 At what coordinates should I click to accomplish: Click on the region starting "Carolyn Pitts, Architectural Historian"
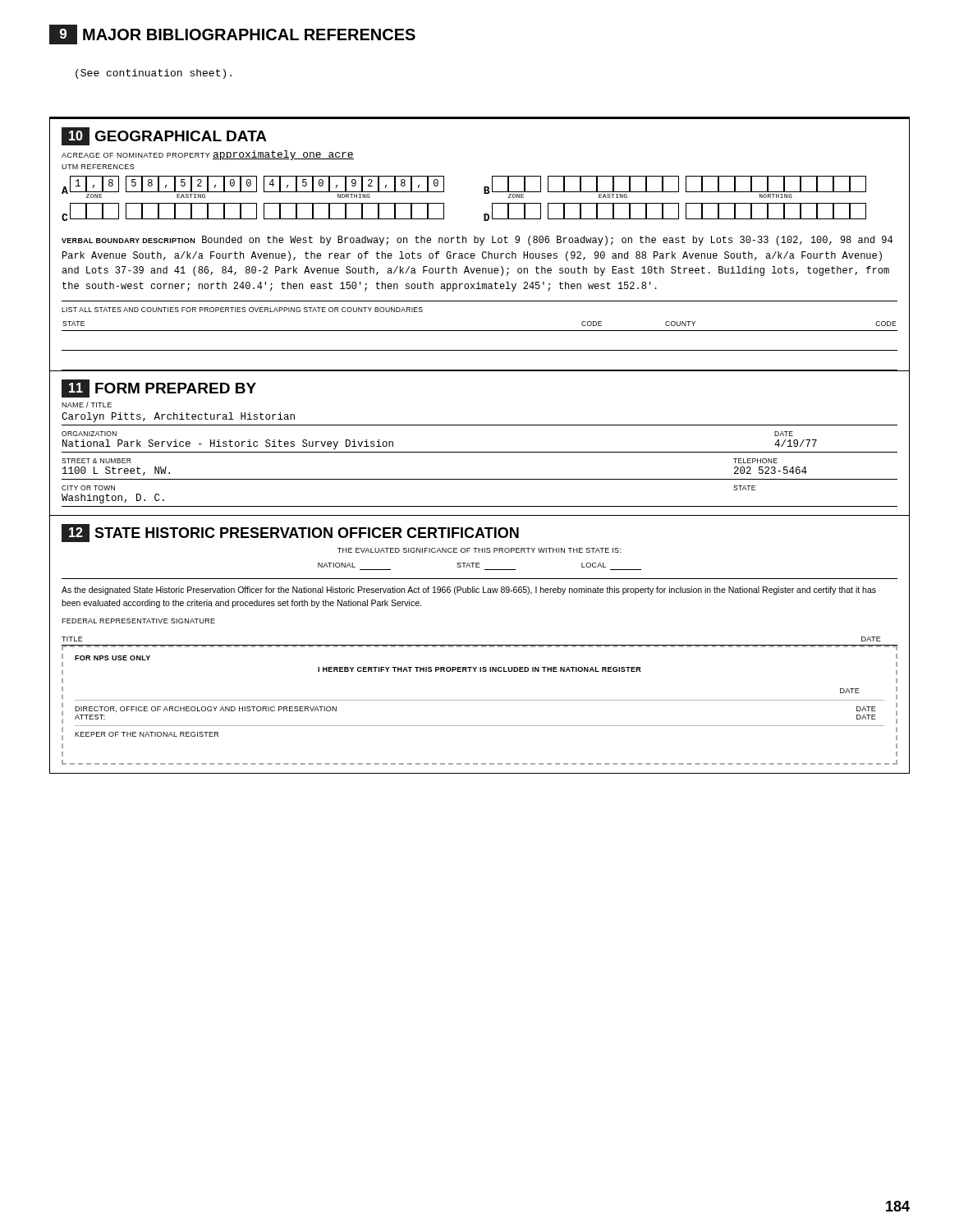coord(179,418)
